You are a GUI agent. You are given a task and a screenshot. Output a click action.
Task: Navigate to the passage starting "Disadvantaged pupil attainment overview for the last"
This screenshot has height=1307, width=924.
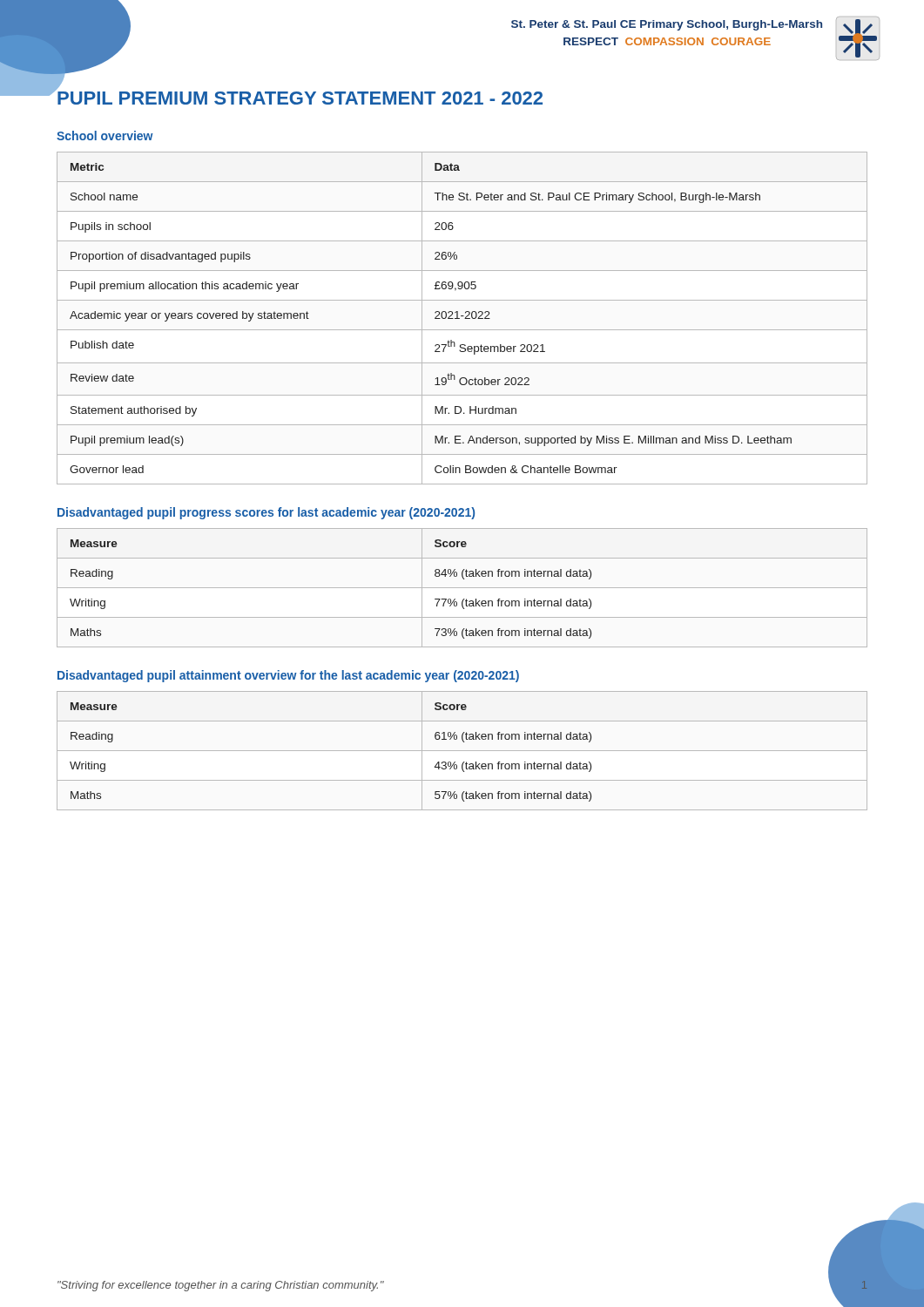pyautogui.click(x=288, y=675)
